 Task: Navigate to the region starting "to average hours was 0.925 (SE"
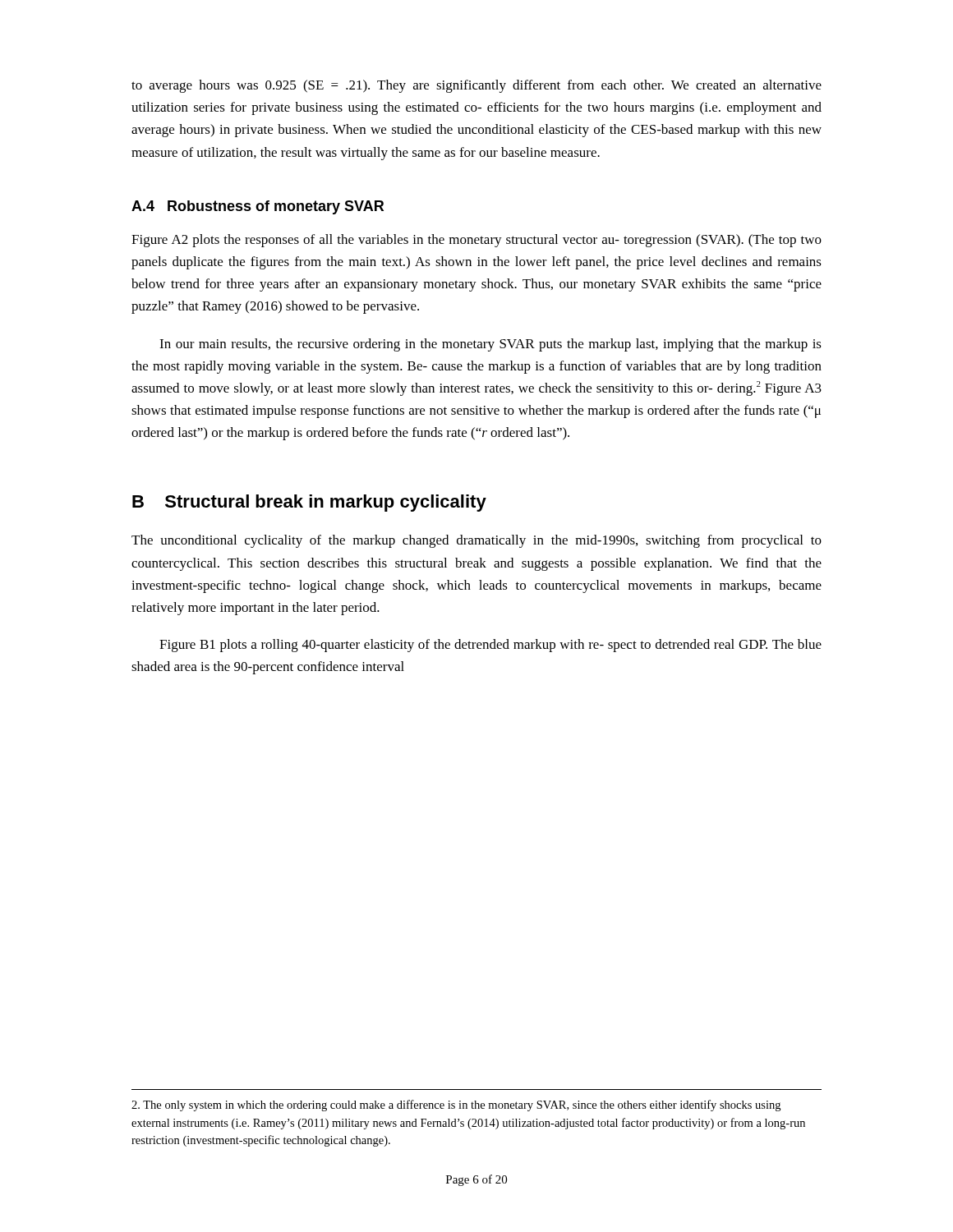(476, 119)
